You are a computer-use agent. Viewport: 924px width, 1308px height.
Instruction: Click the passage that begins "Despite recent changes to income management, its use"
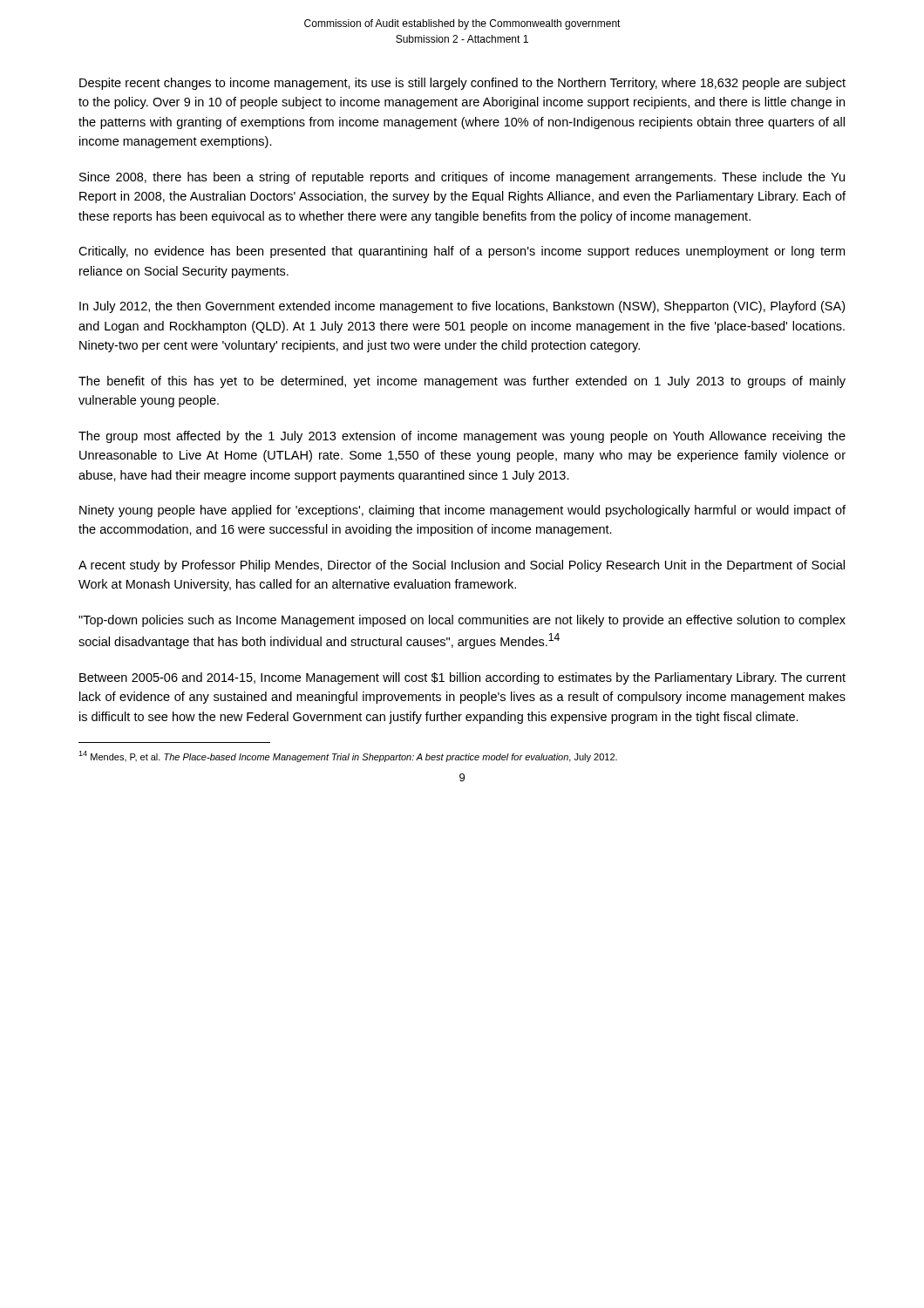click(462, 112)
